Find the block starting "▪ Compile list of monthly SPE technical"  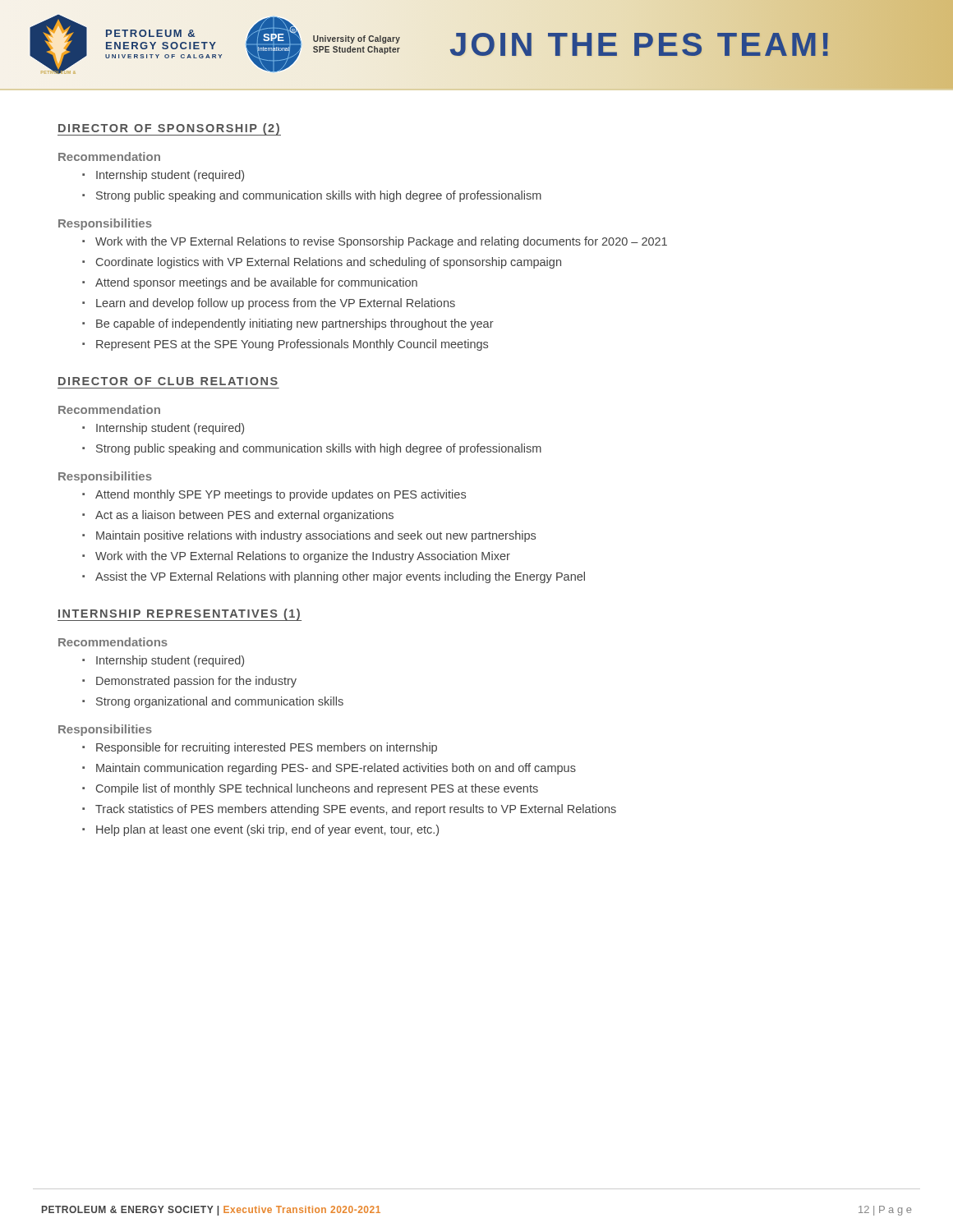point(310,788)
